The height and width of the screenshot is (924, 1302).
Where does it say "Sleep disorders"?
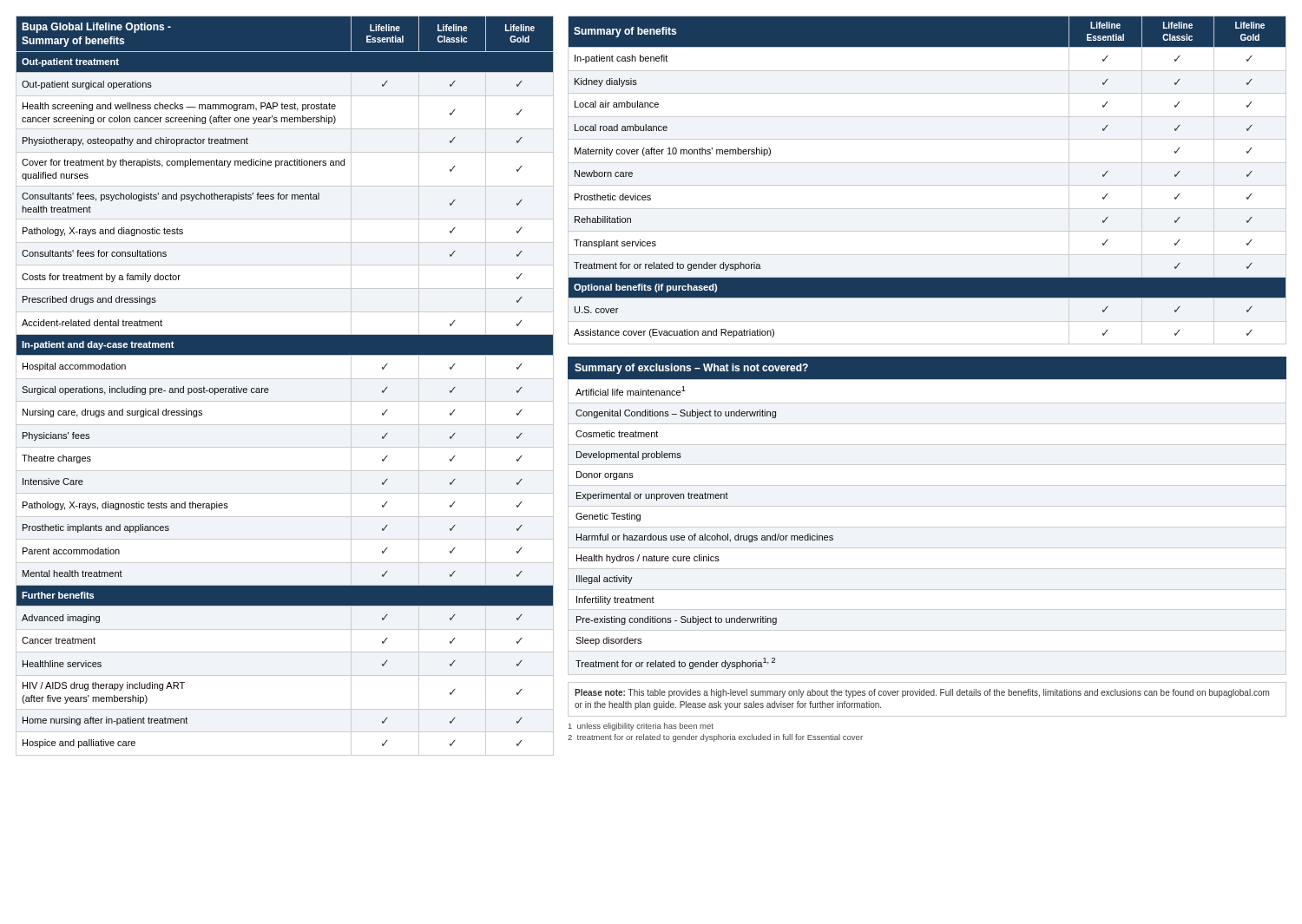click(x=927, y=641)
